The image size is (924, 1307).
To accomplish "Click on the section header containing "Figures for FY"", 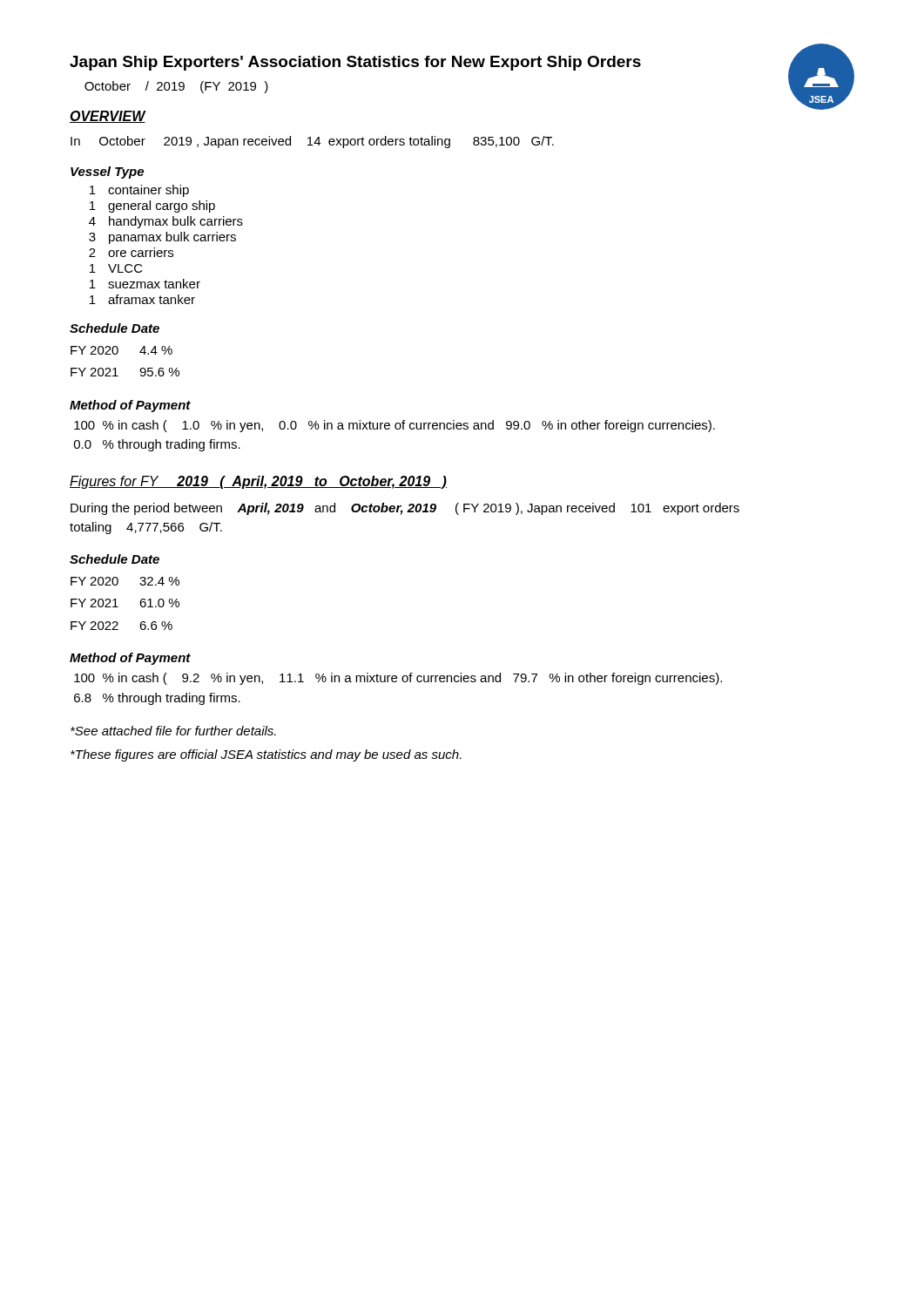I will point(258,481).
